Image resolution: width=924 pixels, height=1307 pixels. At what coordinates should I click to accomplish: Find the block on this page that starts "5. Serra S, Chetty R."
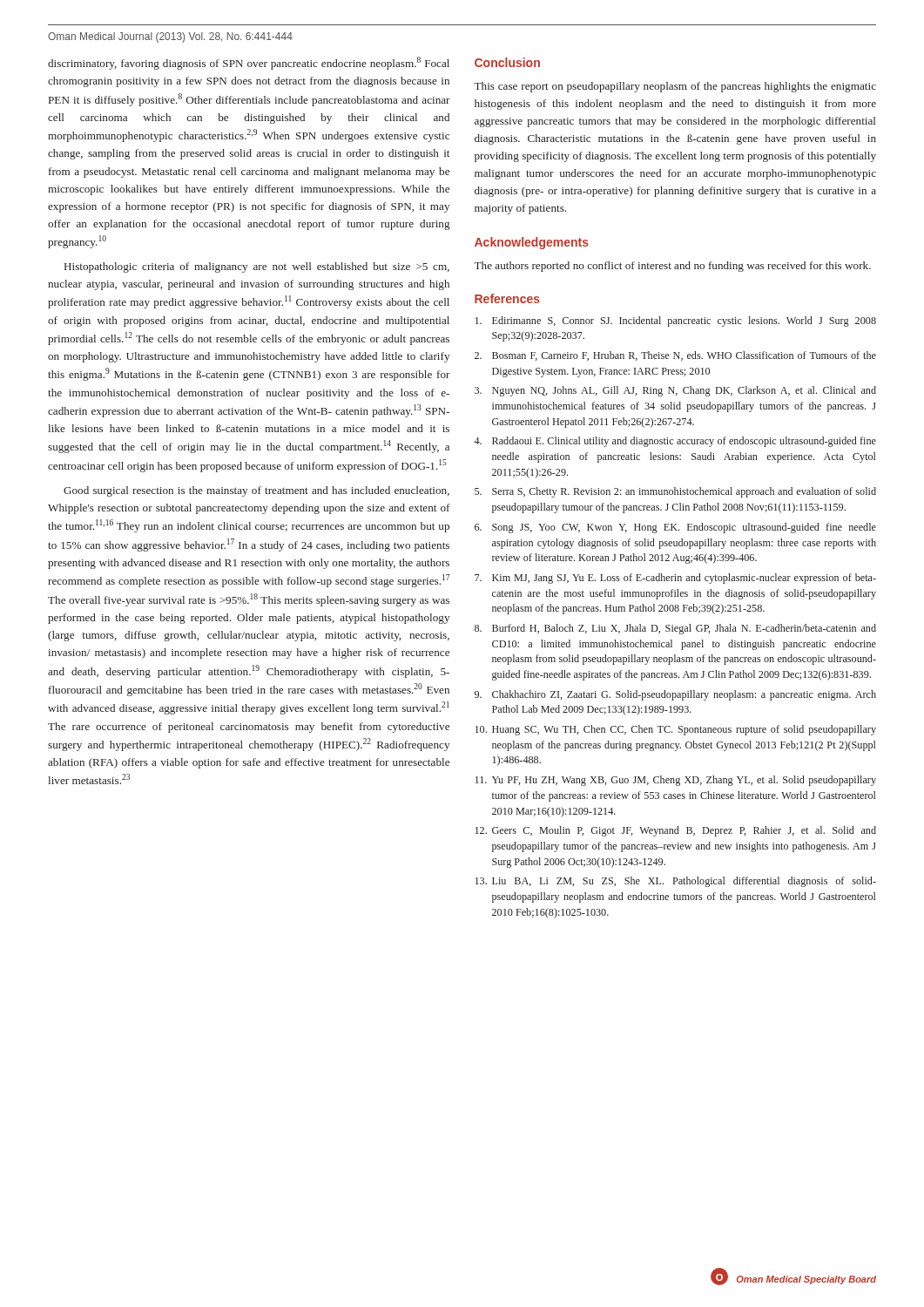675,500
